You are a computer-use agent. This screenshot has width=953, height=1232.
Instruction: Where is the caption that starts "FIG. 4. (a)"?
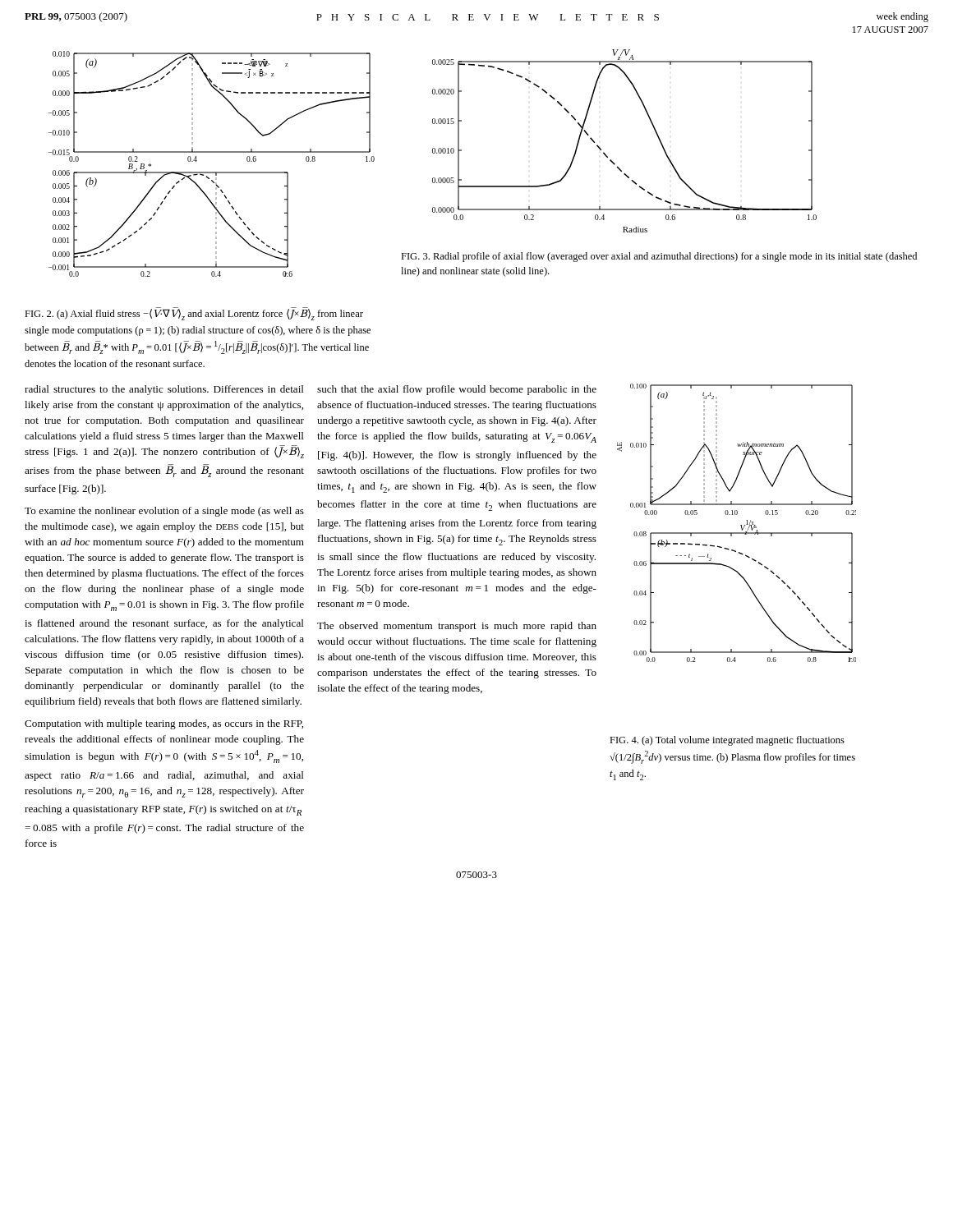(732, 758)
